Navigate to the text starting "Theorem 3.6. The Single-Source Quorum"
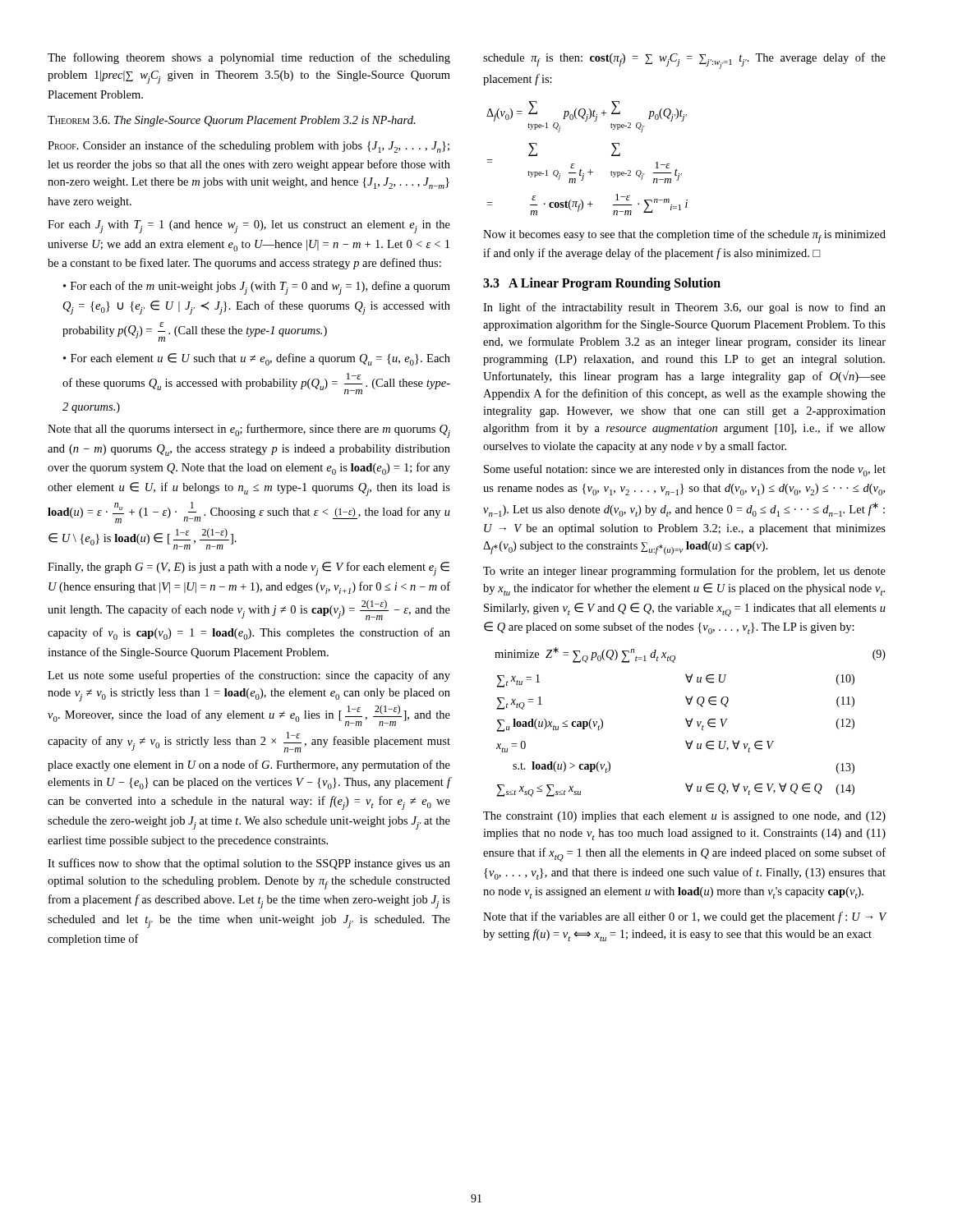Screen dimensions: 1232x953 pos(249,120)
